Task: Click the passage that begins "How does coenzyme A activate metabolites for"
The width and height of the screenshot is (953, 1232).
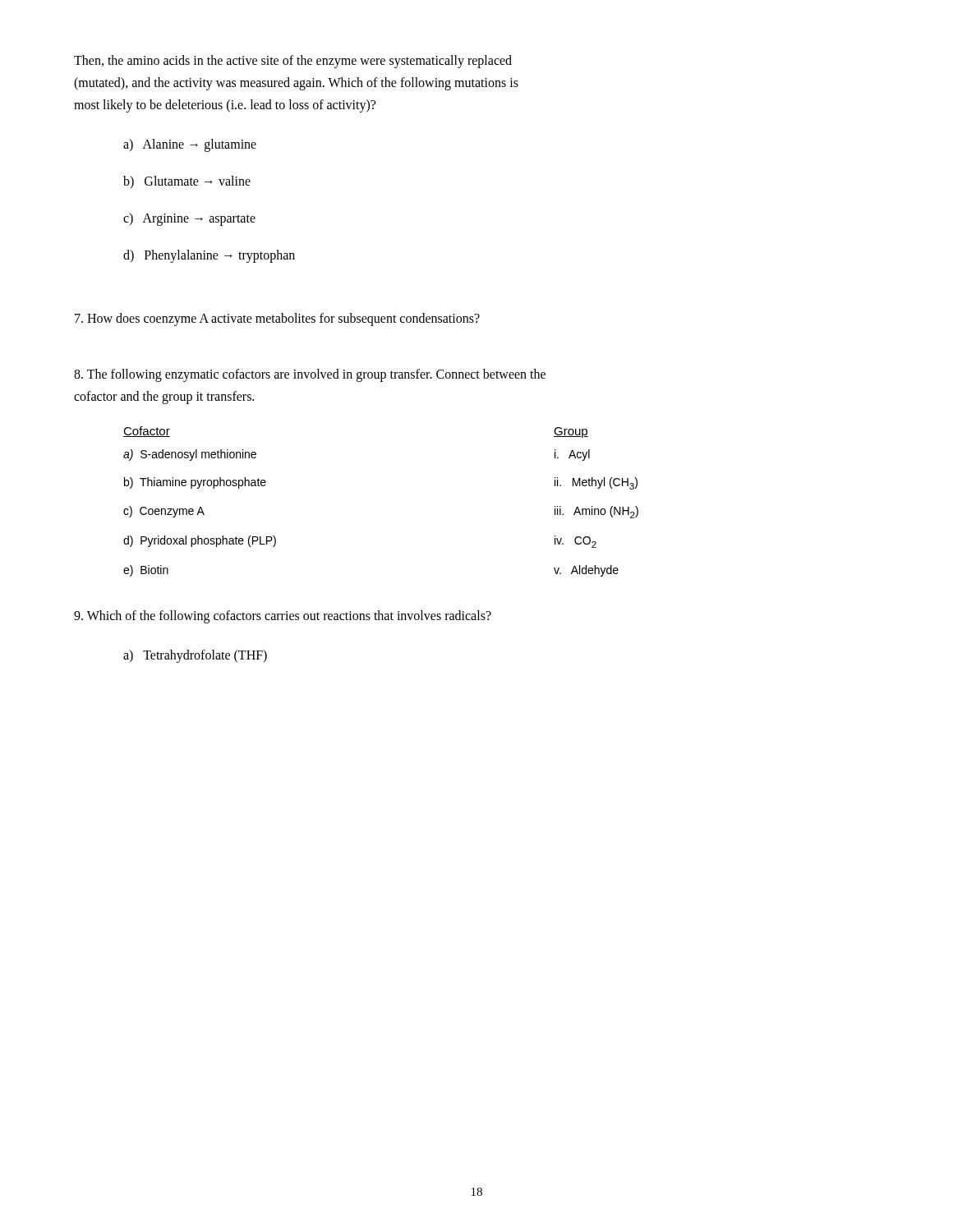Action: point(277,319)
